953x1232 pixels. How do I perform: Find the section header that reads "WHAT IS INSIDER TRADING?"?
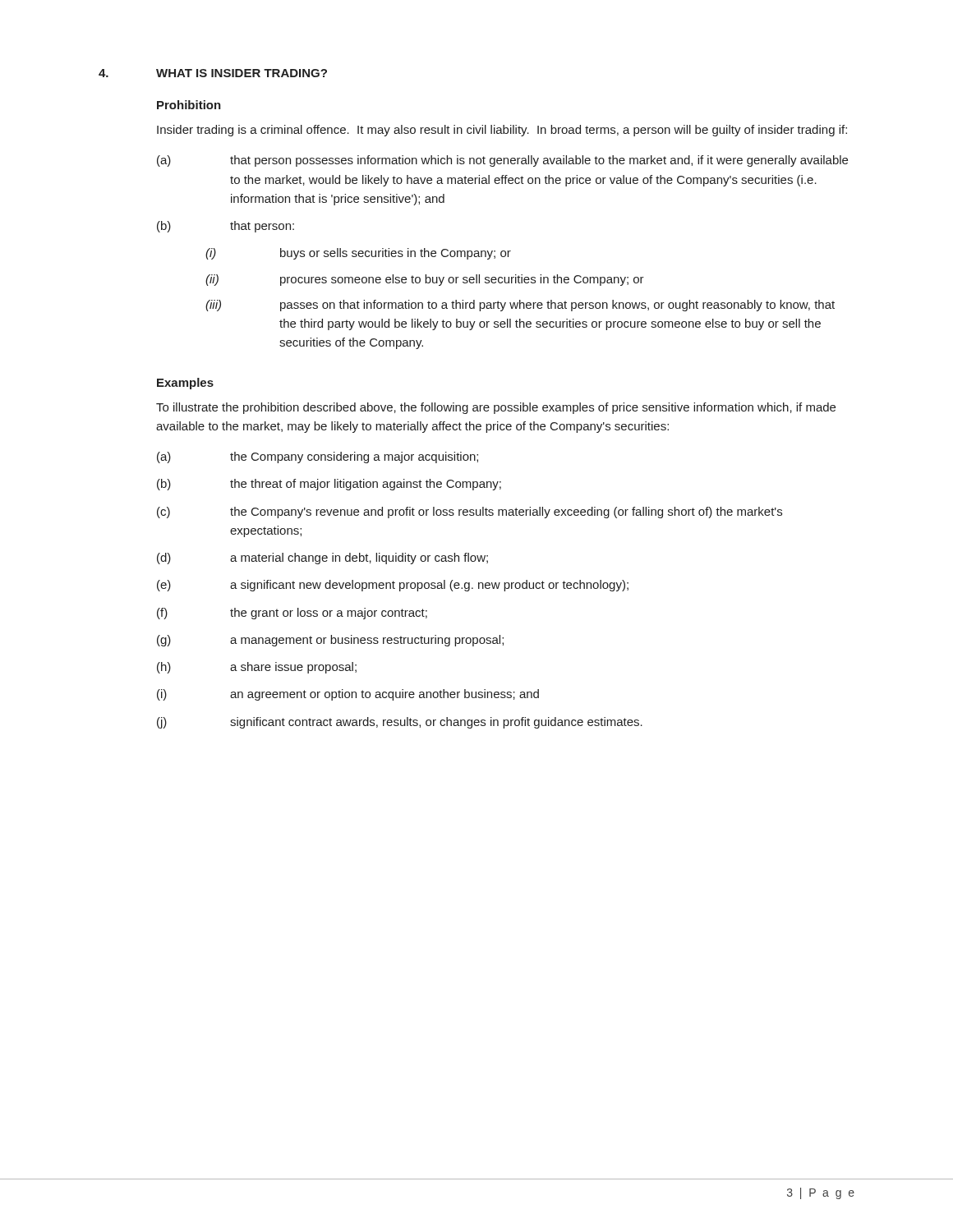(x=242, y=73)
